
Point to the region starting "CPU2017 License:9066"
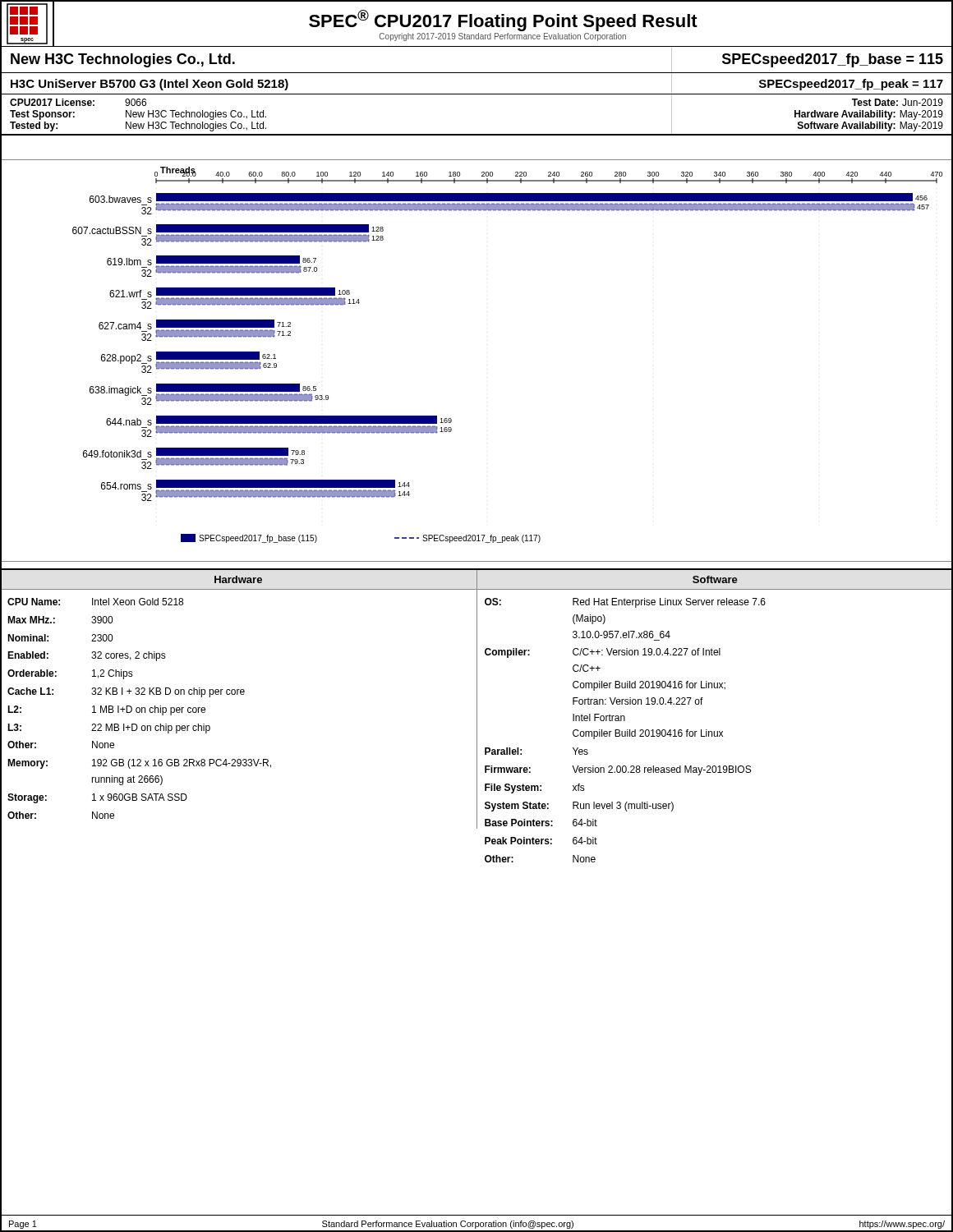click(78, 103)
